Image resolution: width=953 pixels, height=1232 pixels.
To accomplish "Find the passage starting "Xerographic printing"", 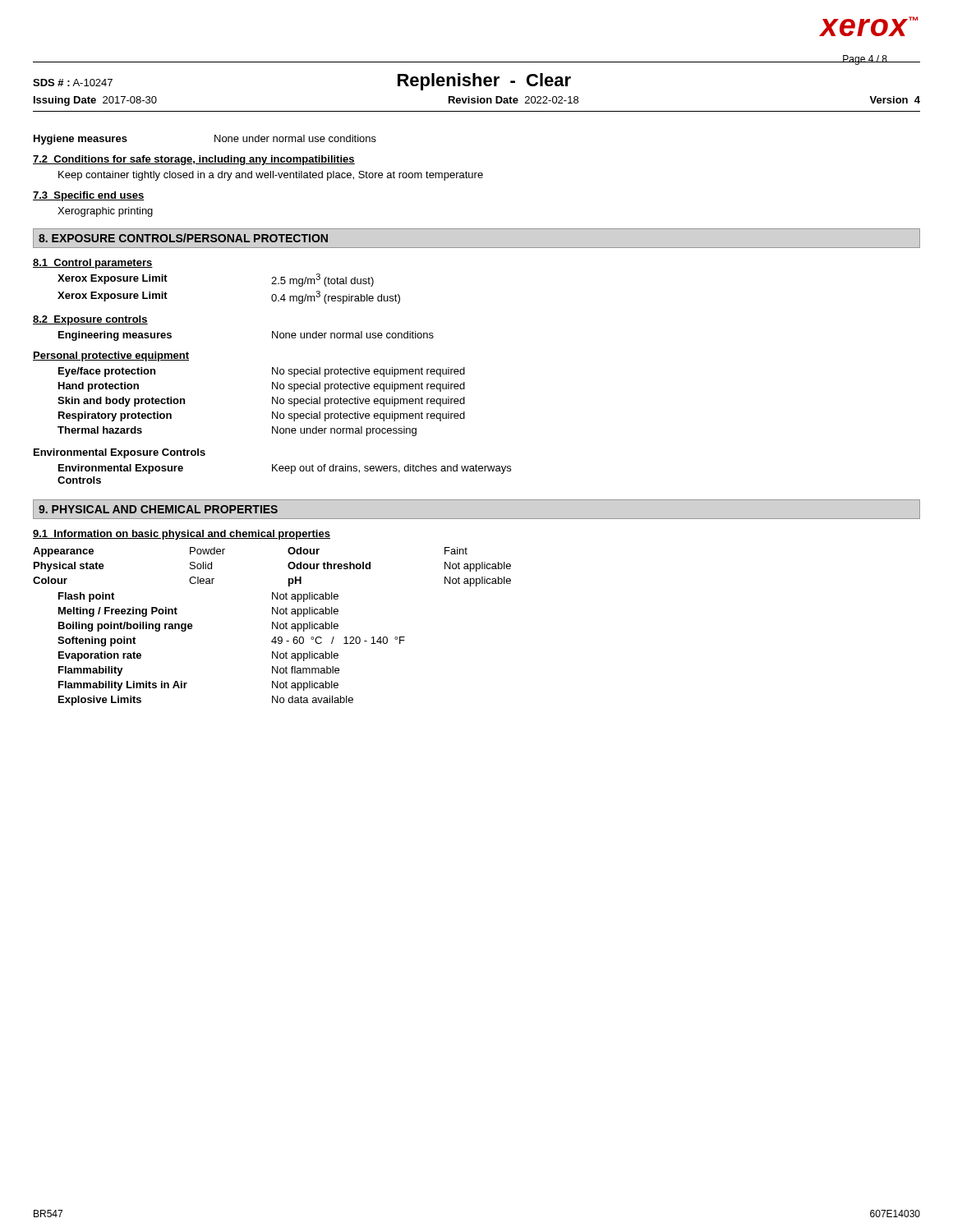I will 105,211.
